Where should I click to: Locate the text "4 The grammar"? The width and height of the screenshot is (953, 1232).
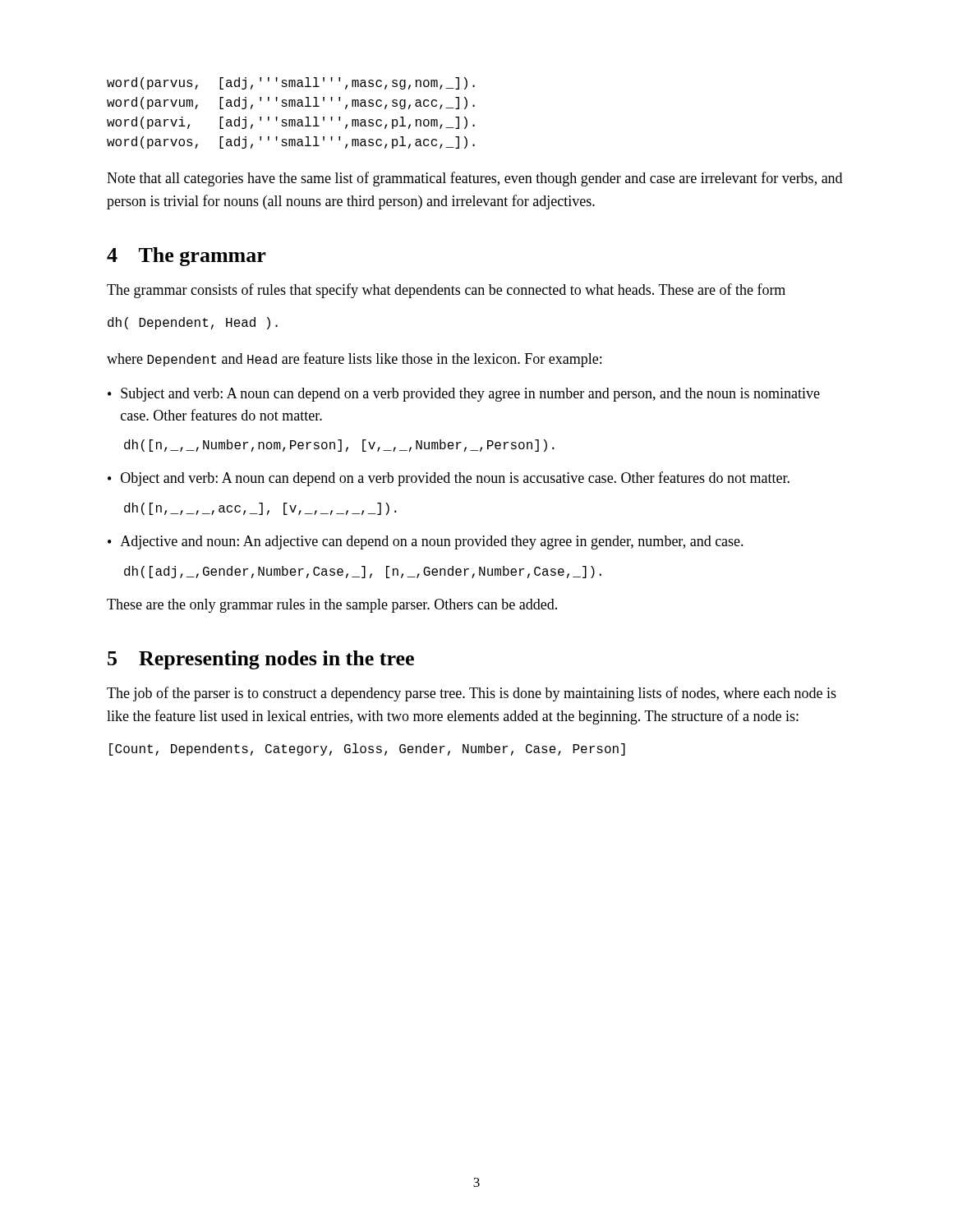(186, 255)
